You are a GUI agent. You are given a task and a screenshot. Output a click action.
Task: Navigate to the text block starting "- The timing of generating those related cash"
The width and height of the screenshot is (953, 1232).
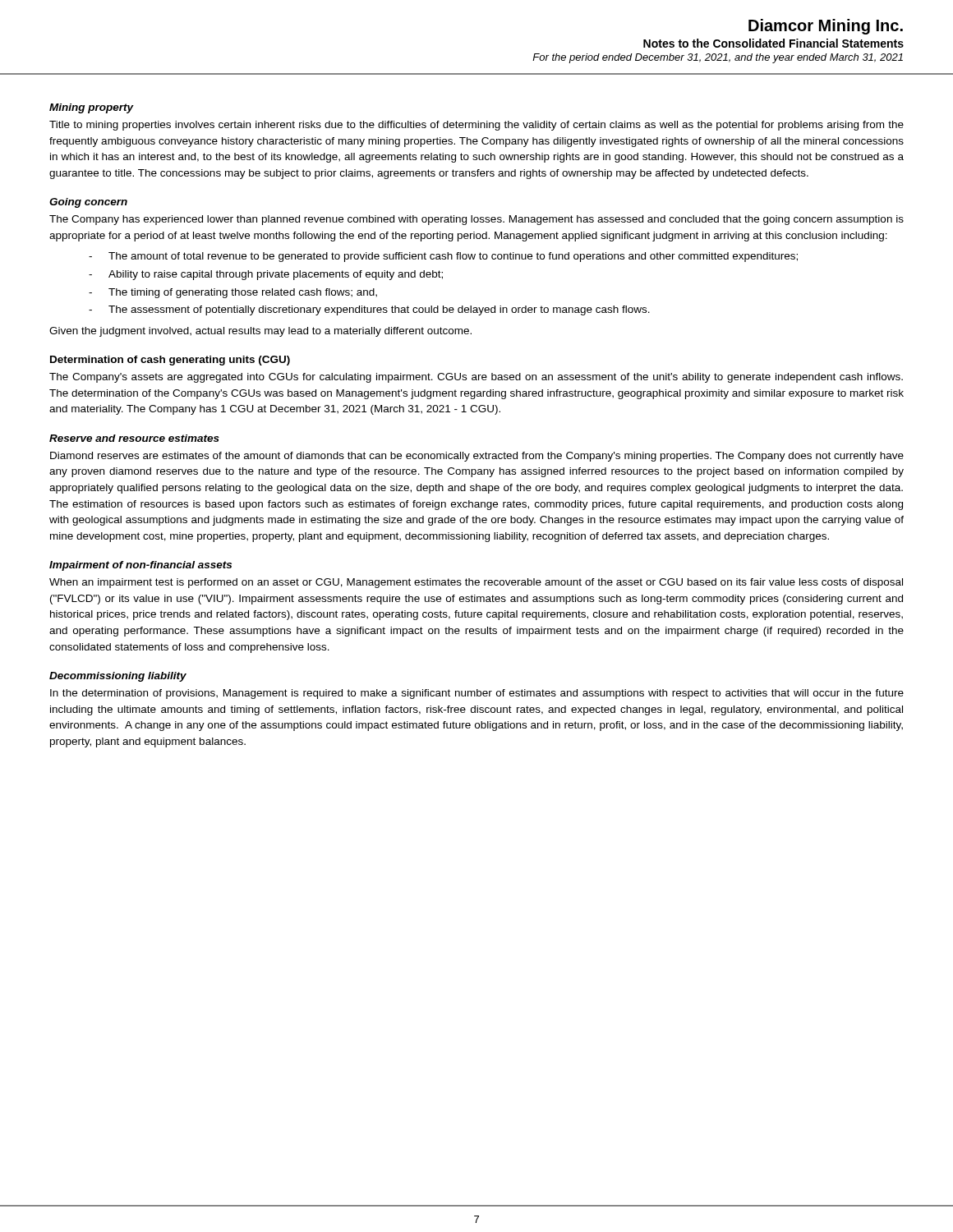[233, 292]
